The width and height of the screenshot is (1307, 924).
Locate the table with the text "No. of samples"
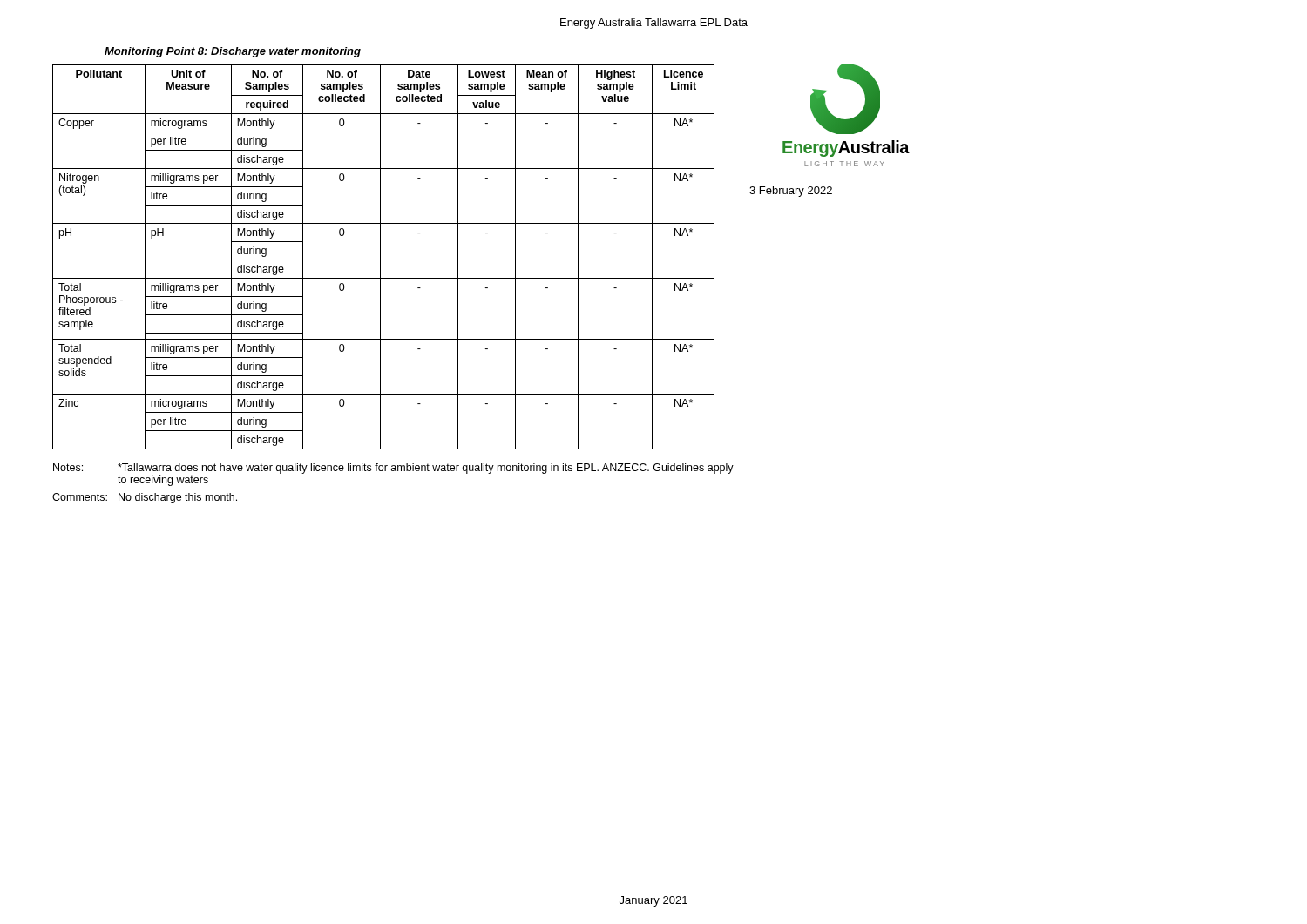point(383,257)
